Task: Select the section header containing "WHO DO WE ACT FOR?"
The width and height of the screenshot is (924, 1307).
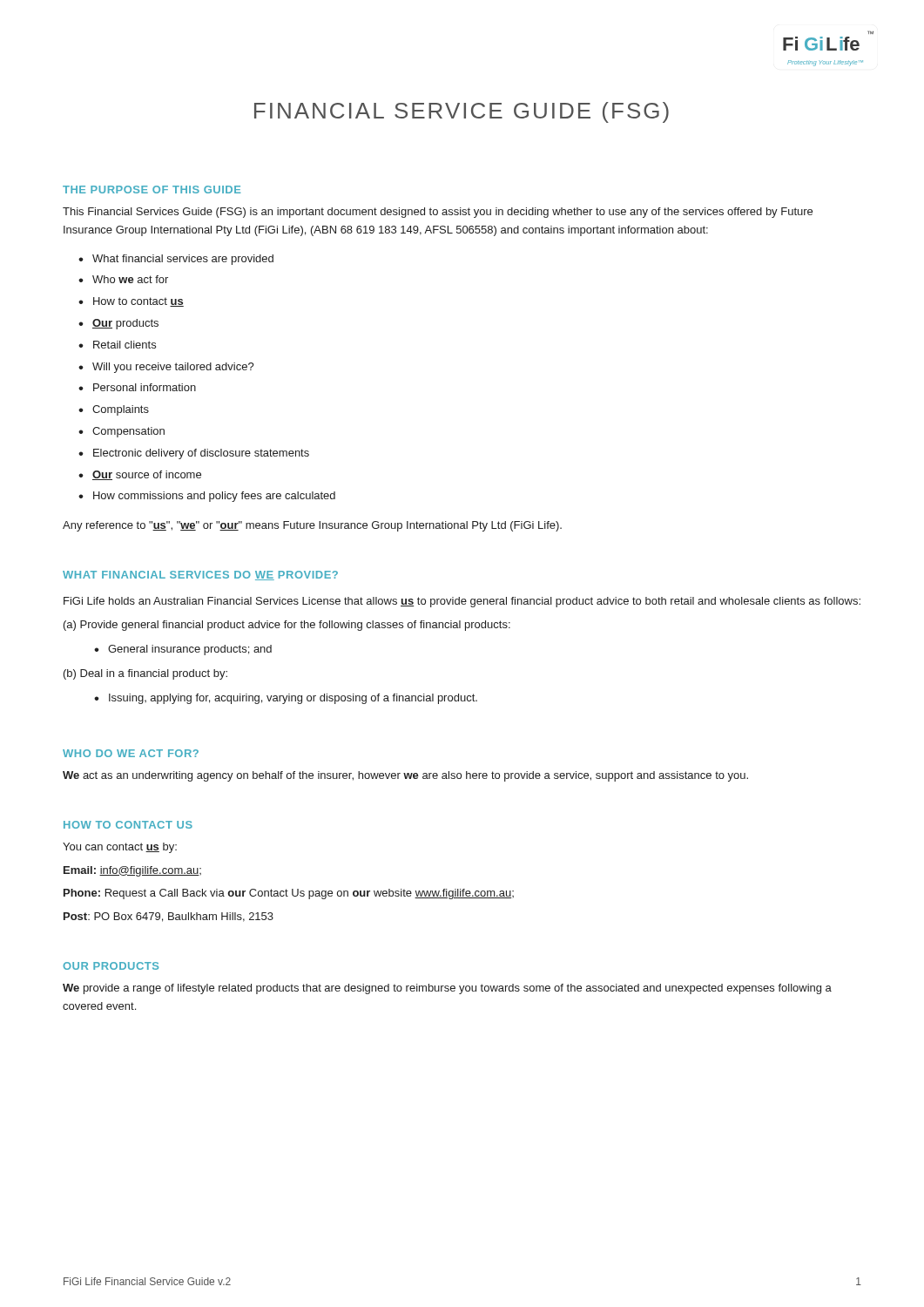Action: tap(131, 753)
